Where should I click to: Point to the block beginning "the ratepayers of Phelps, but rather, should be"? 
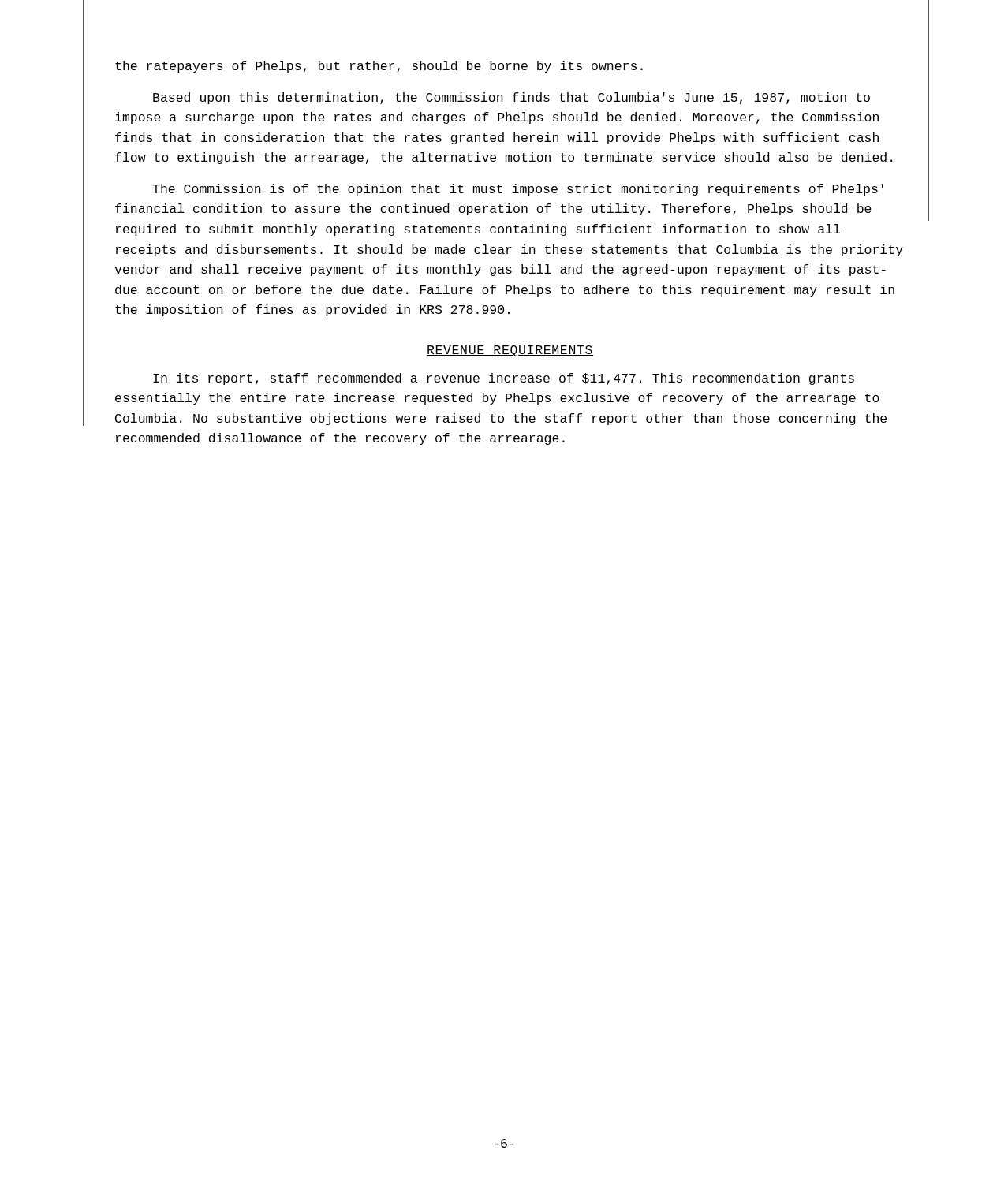click(x=380, y=67)
